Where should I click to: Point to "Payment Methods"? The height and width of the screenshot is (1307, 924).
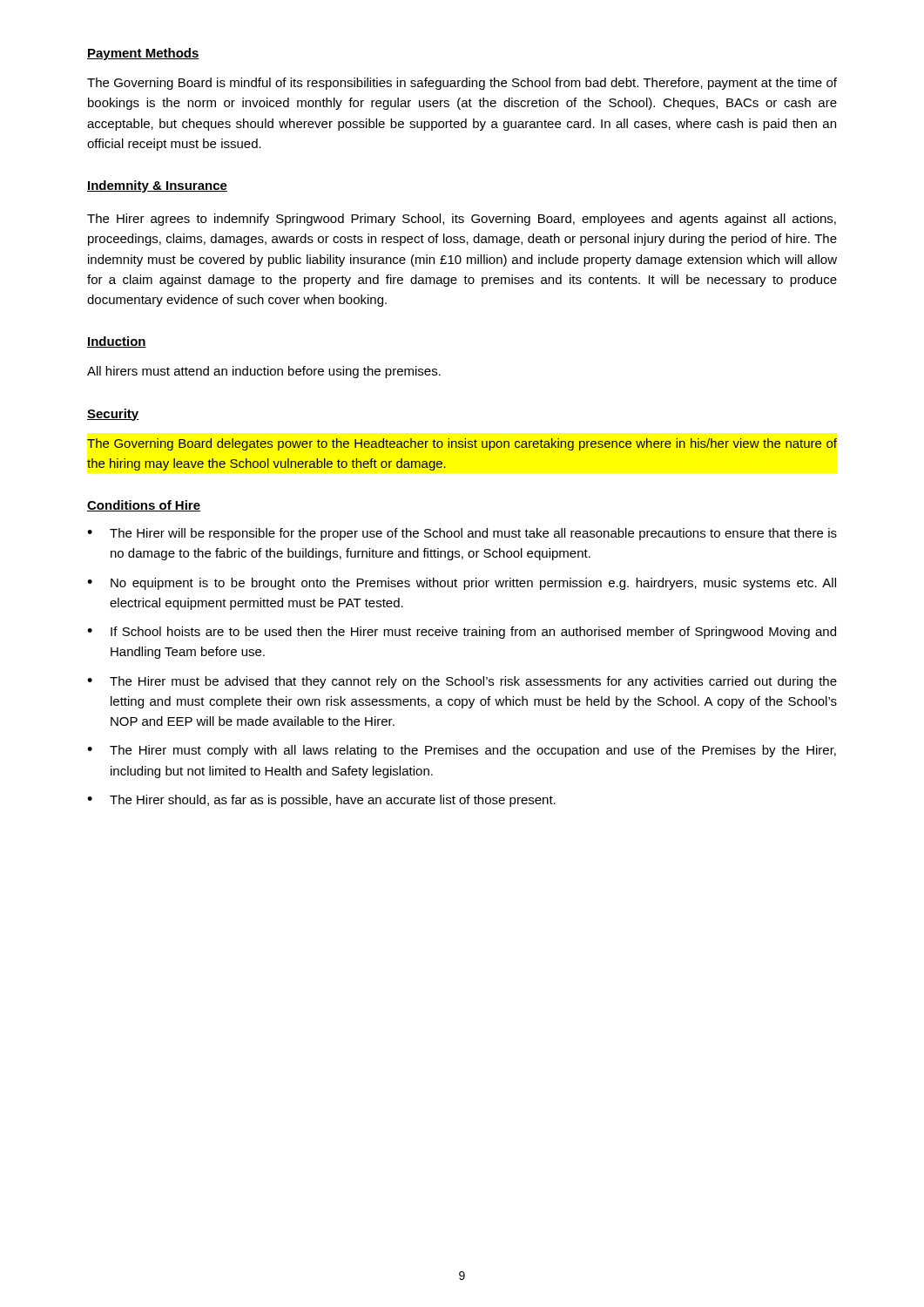143,53
